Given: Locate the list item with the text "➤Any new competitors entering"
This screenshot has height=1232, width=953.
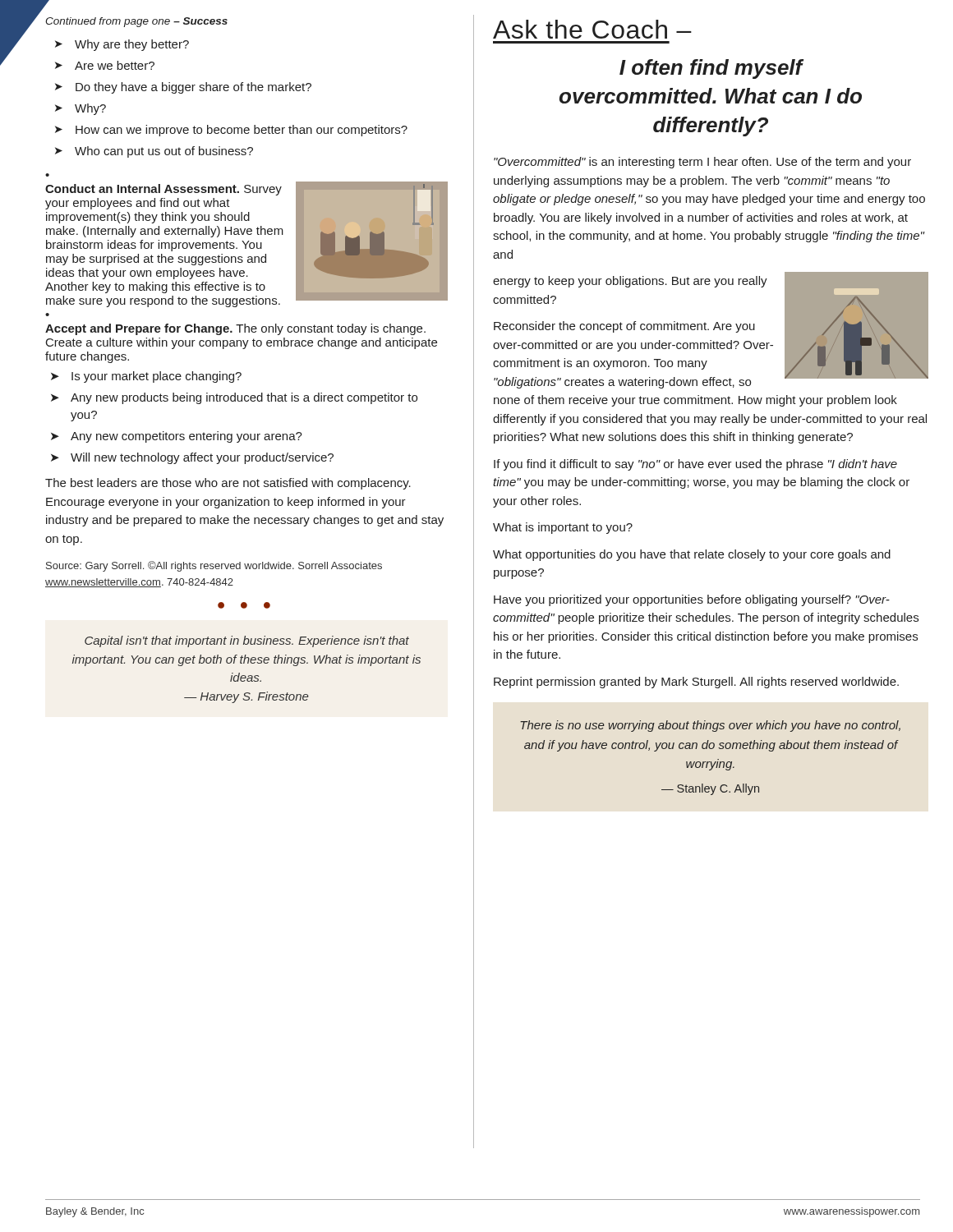Looking at the screenshot, I should pos(248,436).
